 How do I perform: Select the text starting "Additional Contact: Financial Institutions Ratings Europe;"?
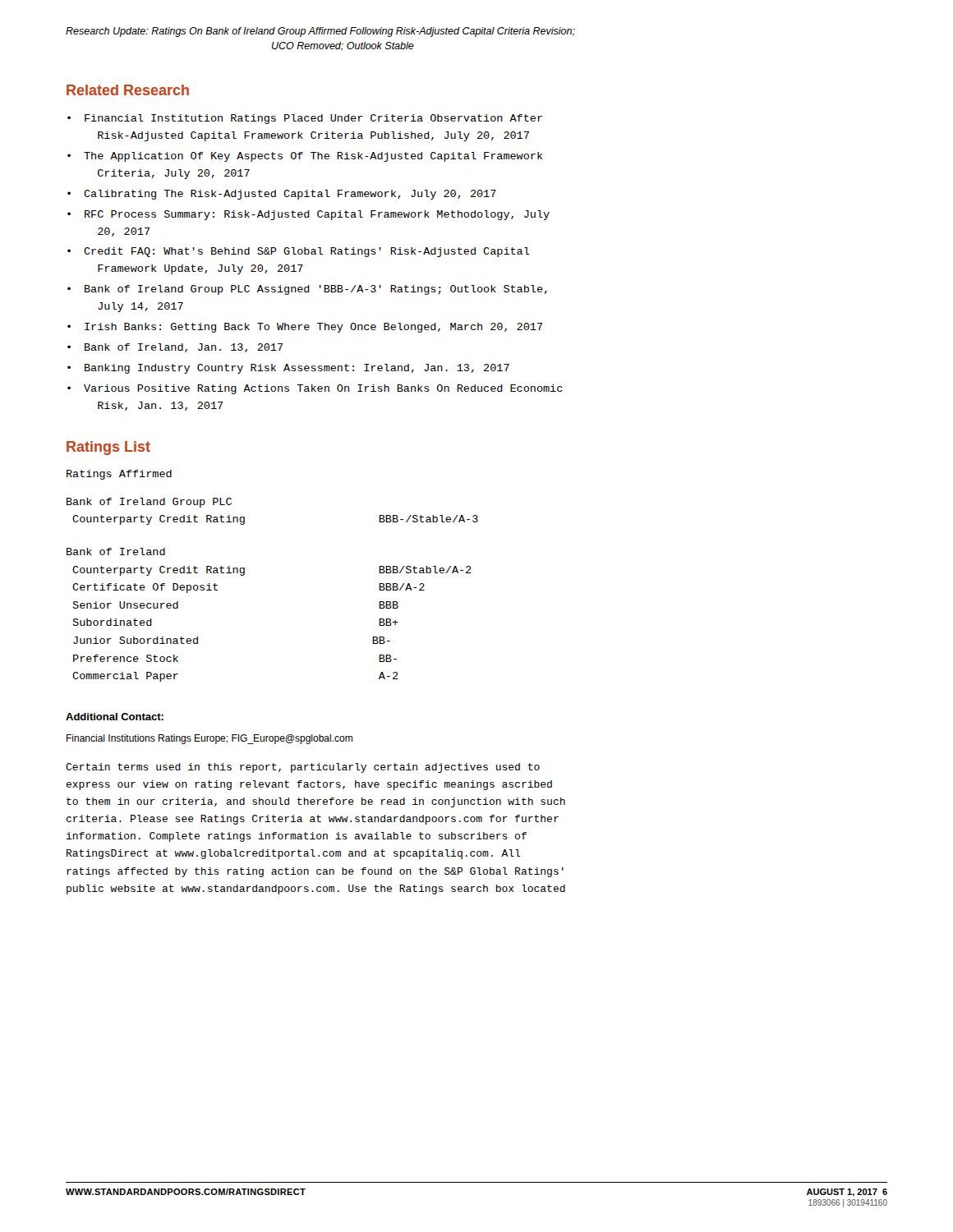[115, 717]
